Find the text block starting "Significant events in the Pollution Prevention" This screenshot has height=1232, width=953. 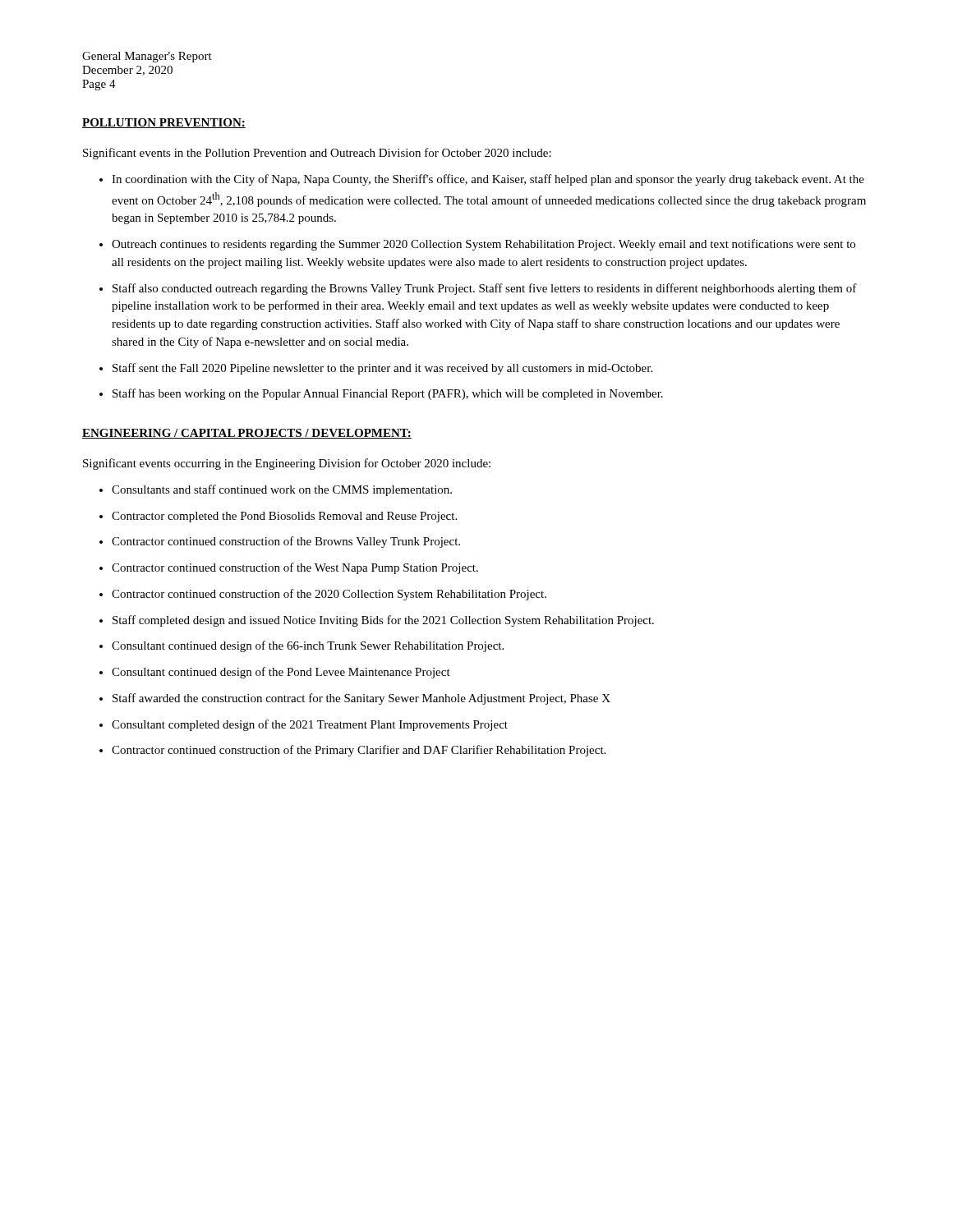(317, 153)
